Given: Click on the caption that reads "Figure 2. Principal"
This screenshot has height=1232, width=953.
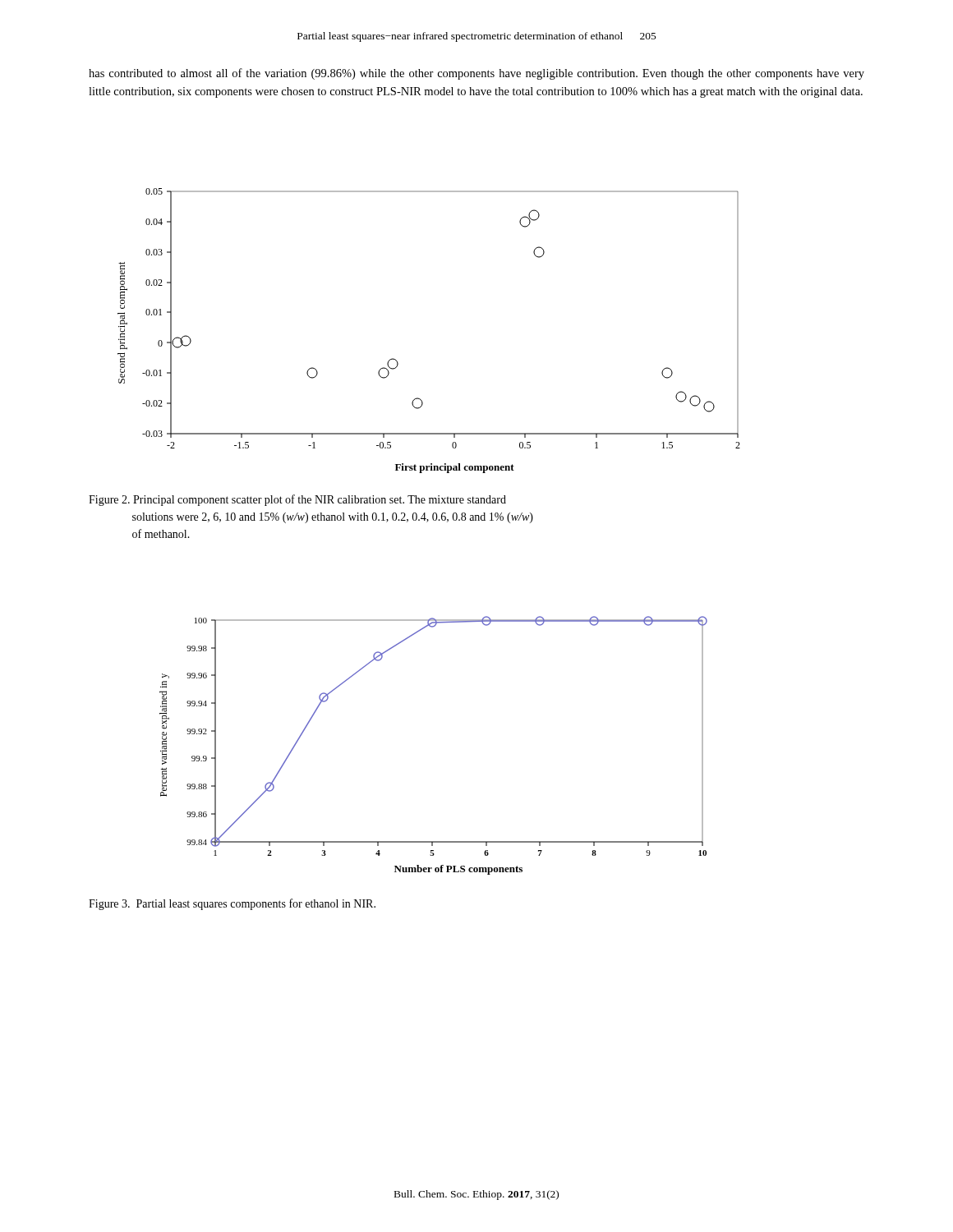Looking at the screenshot, I should [311, 517].
